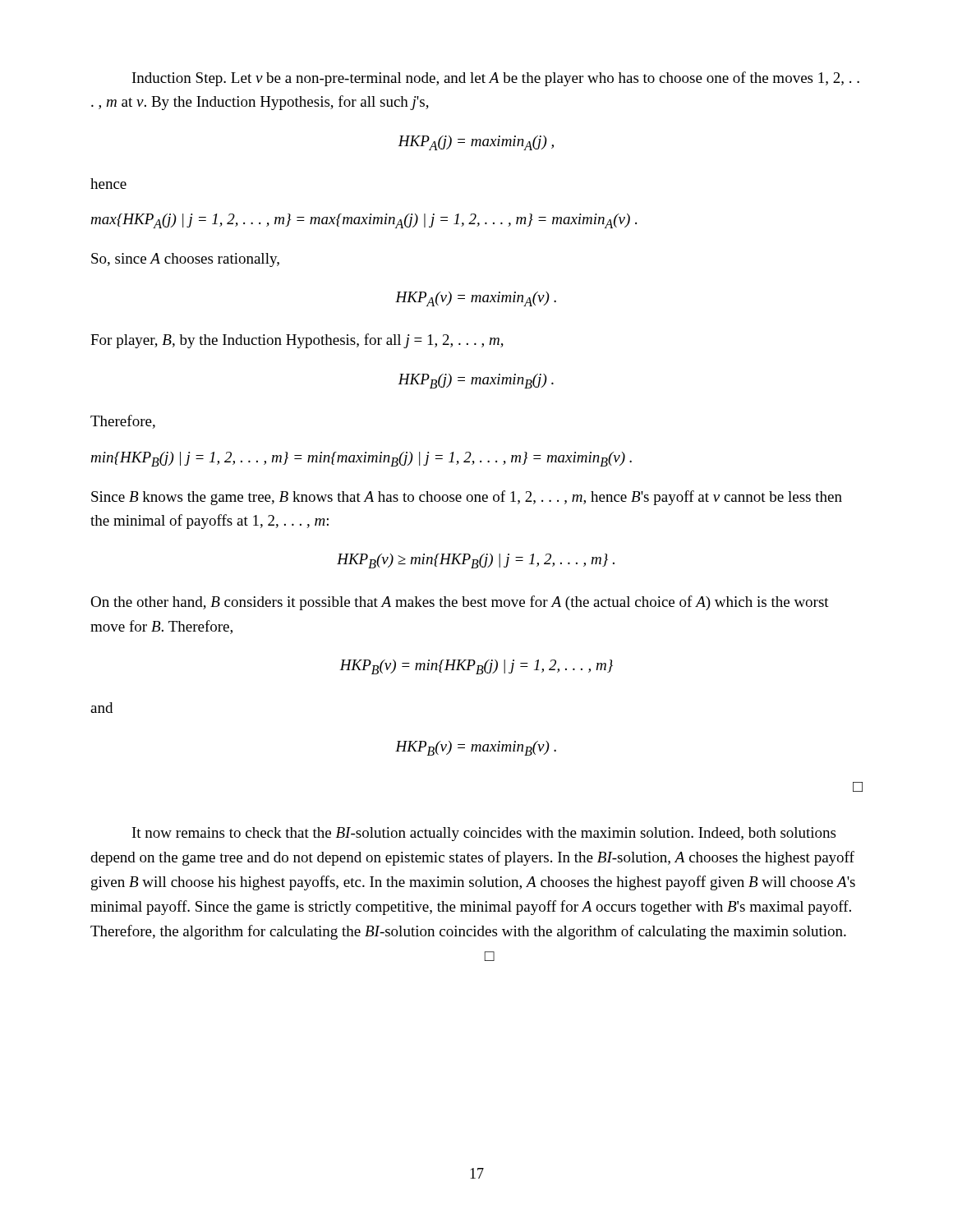Click the formula that begins "HKPB(v) ≥ min{HKPB(j)"
This screenshot has width=953, height=1232.
click(476, 561)
